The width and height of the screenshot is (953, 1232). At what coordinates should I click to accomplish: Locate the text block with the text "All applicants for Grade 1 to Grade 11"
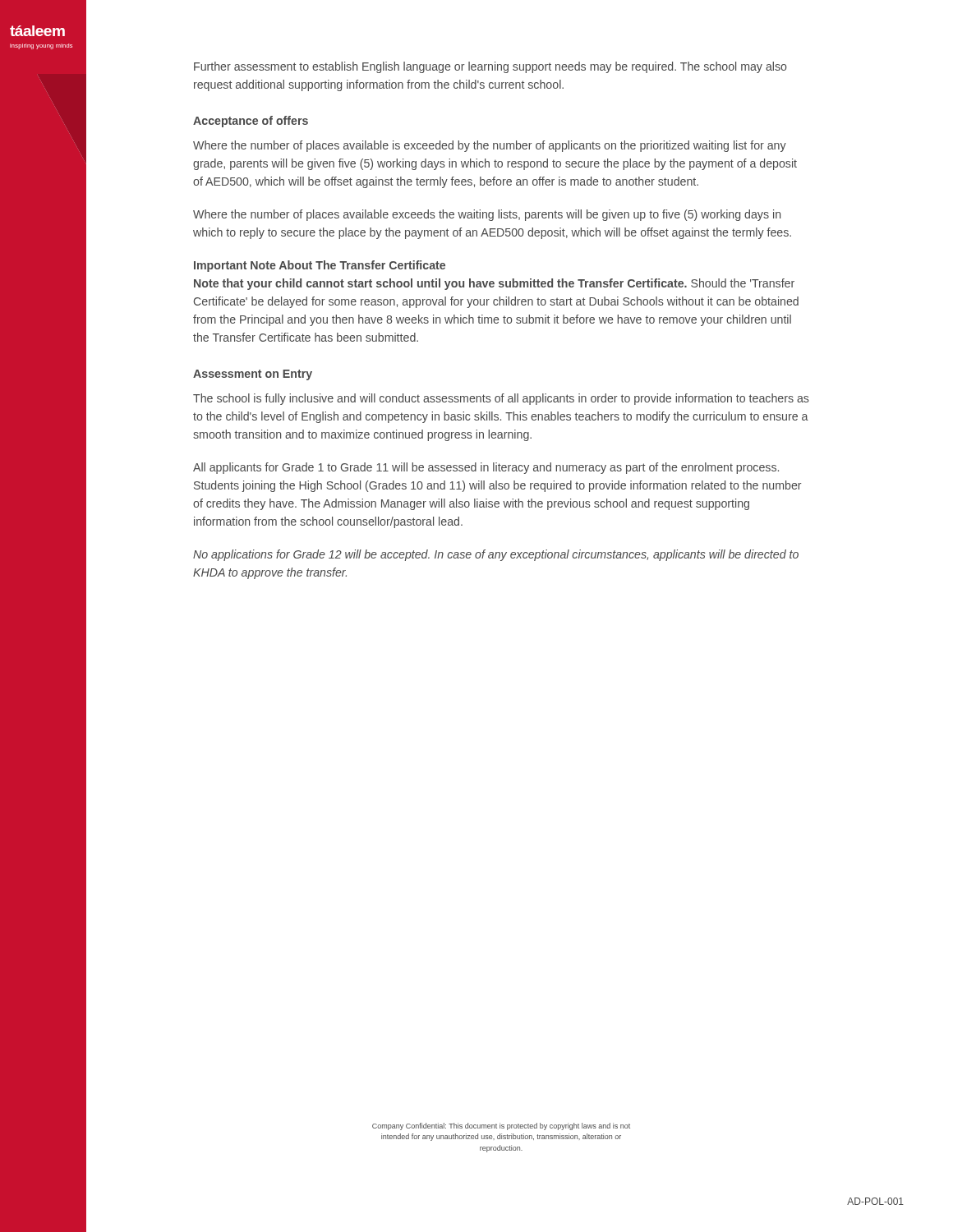[497, 494]
